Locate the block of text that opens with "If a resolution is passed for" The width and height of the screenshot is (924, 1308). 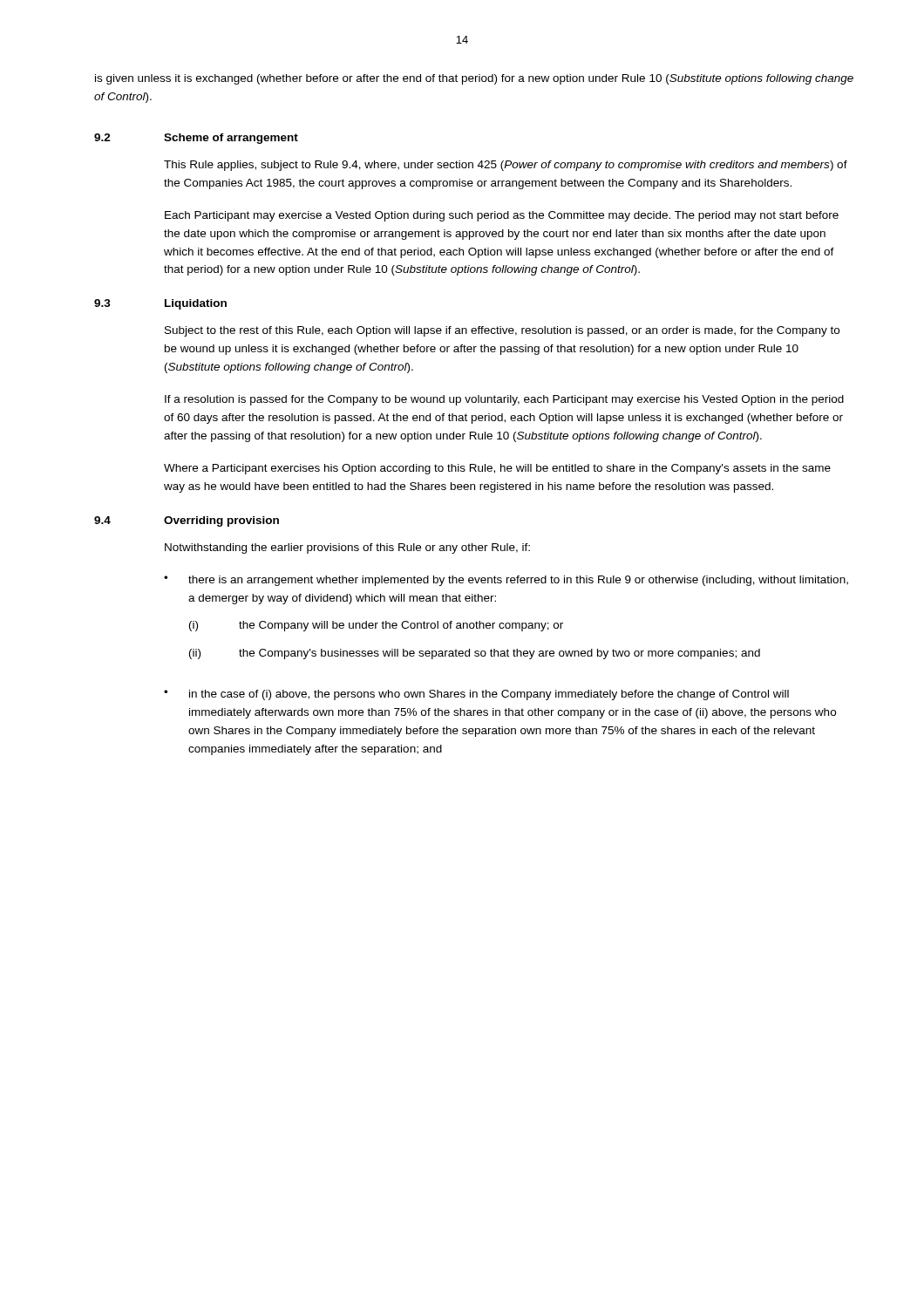(504, 417)
